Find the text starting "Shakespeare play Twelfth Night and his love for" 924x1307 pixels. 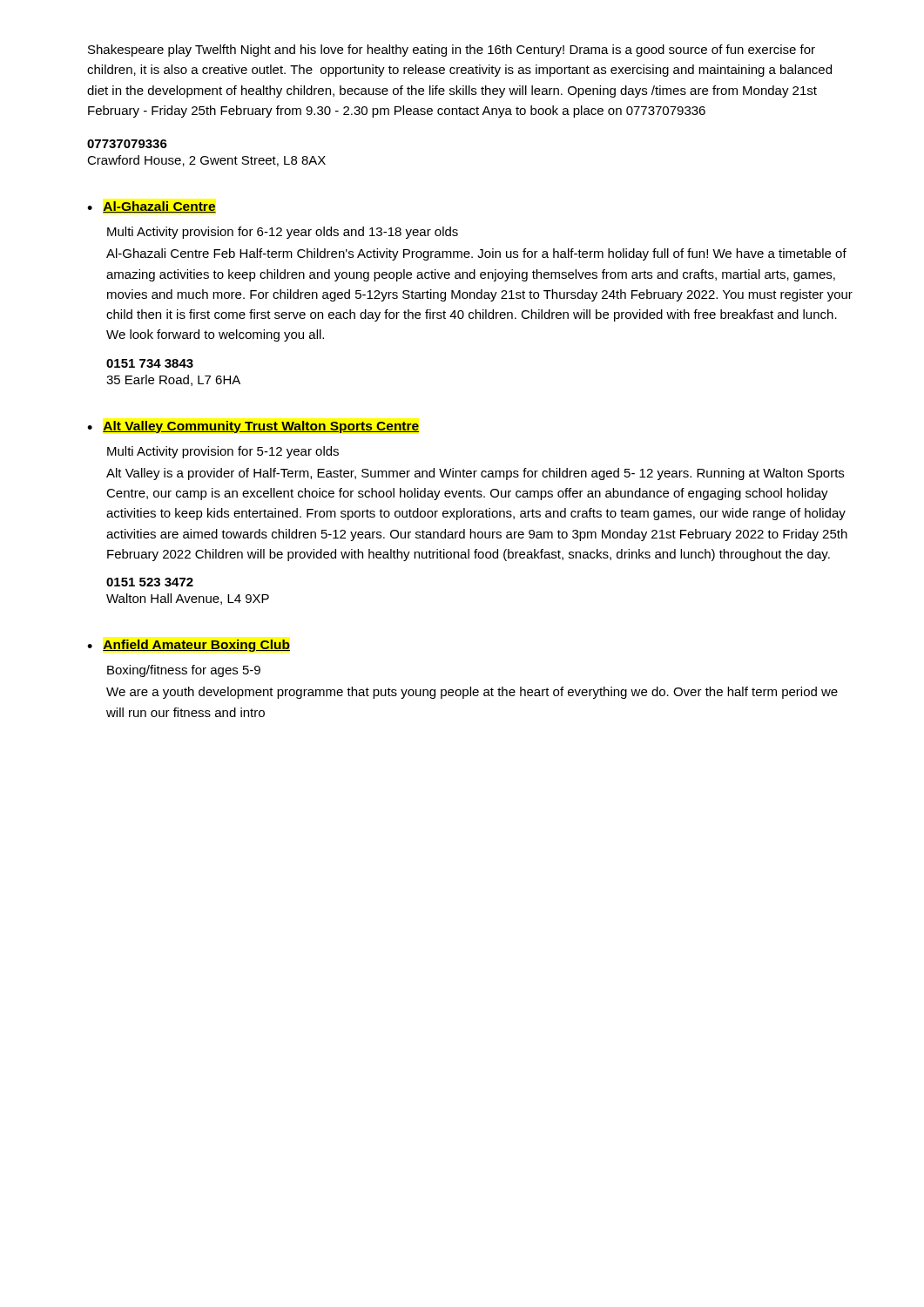(x=471, y=80)
